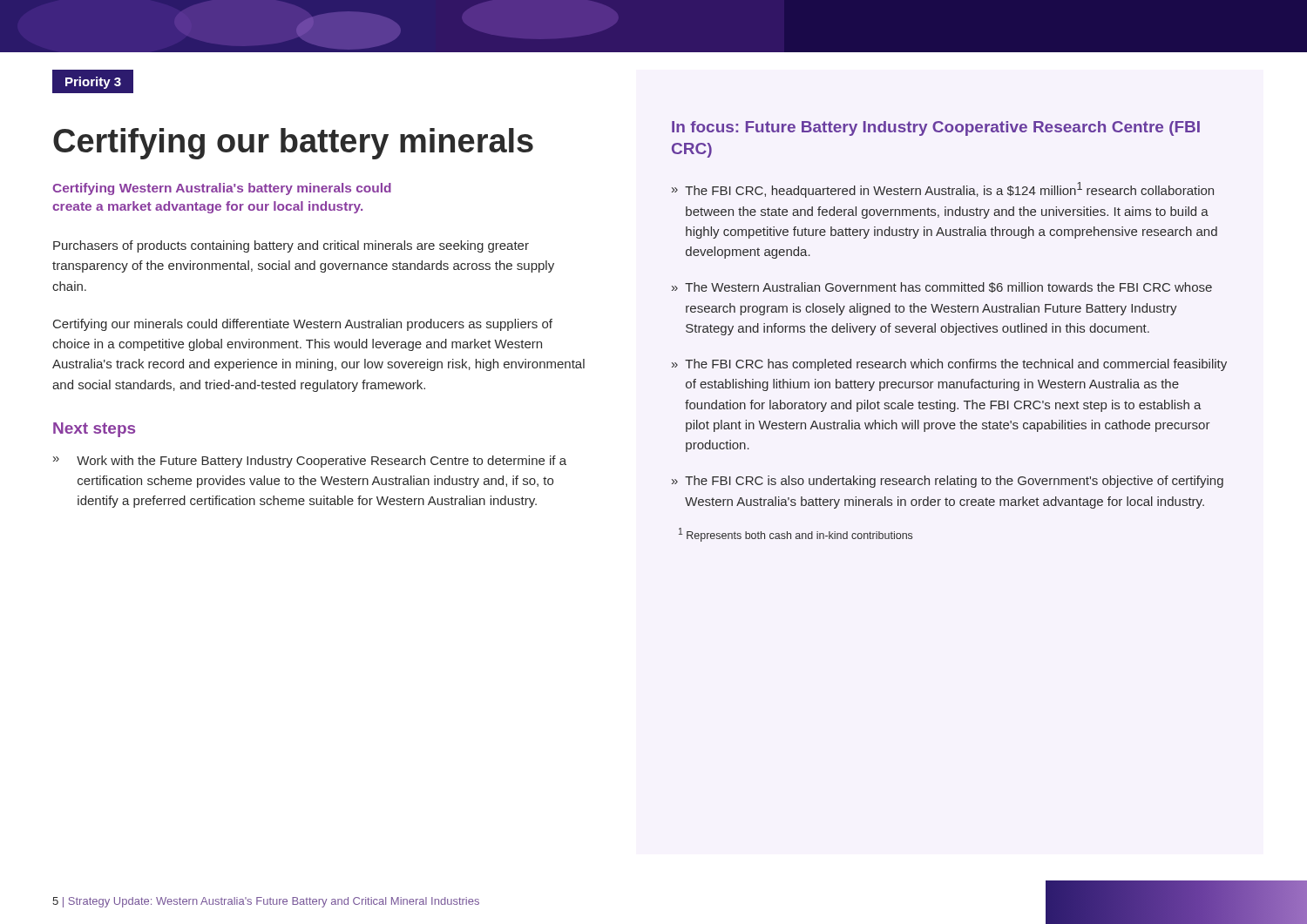Select the text block that says "Purchasers of products"

click(322, 266)
